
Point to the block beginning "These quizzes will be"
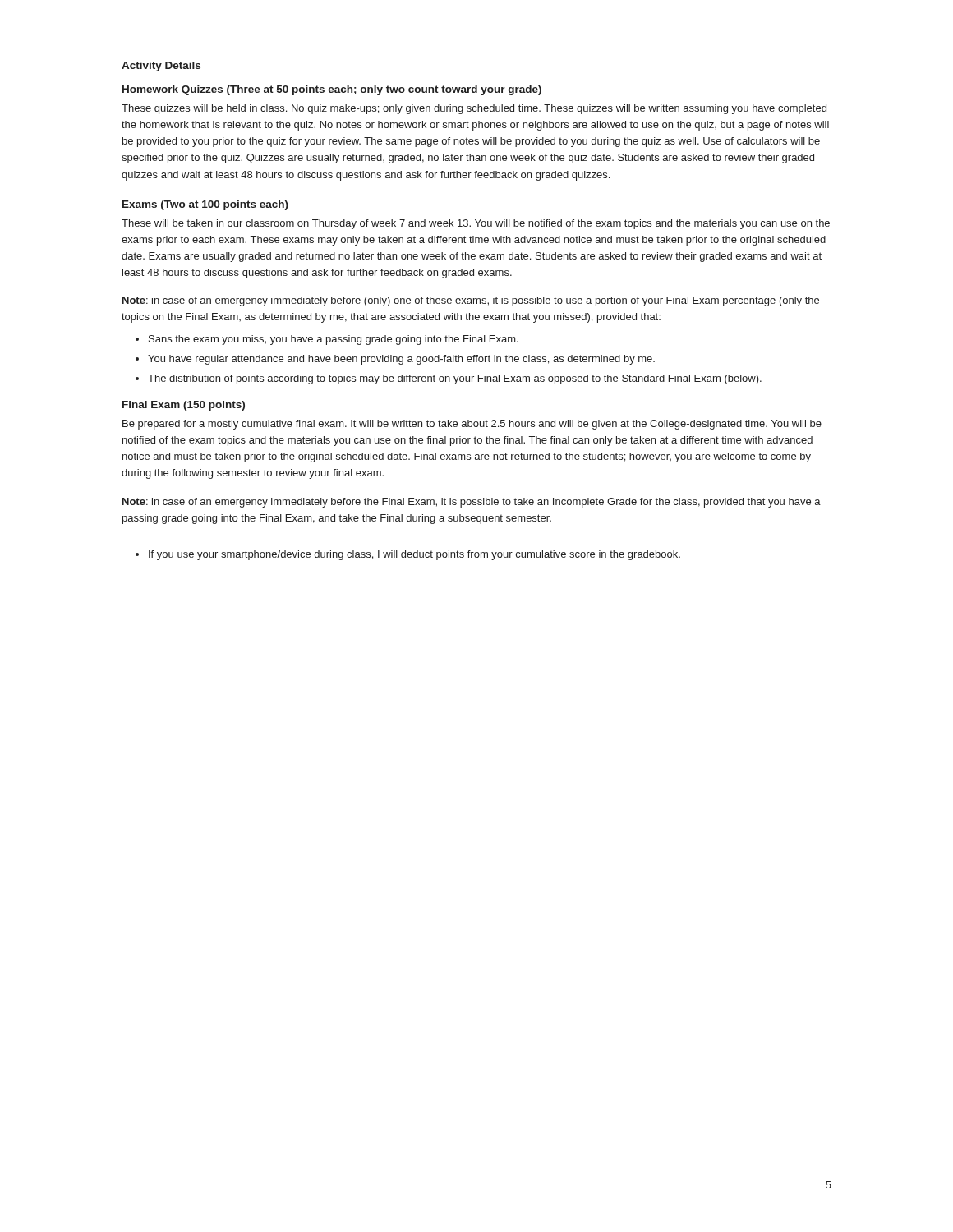point(475,141)
